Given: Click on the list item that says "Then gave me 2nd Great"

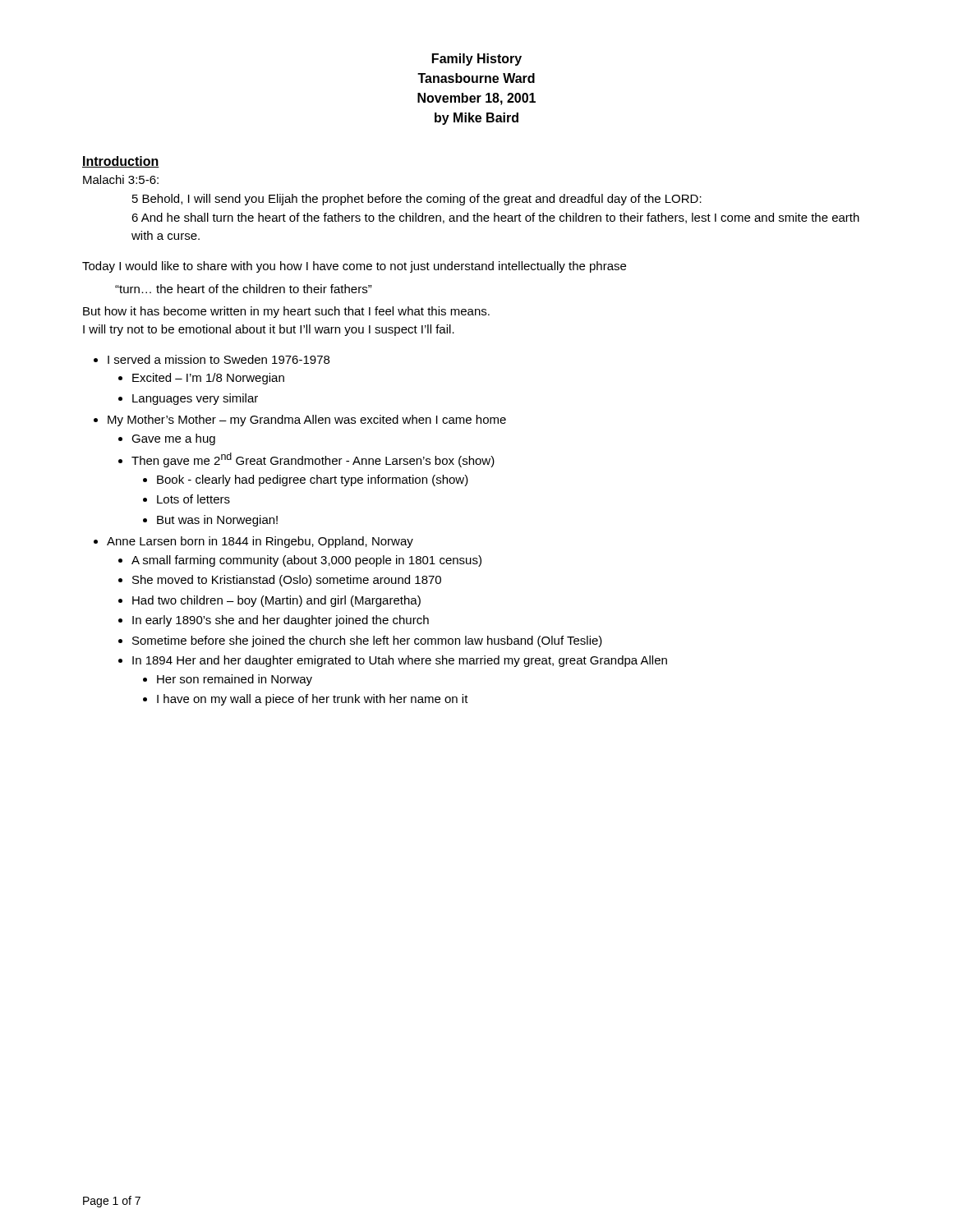Looking at the screenshot, I should (x=313, y=460).
